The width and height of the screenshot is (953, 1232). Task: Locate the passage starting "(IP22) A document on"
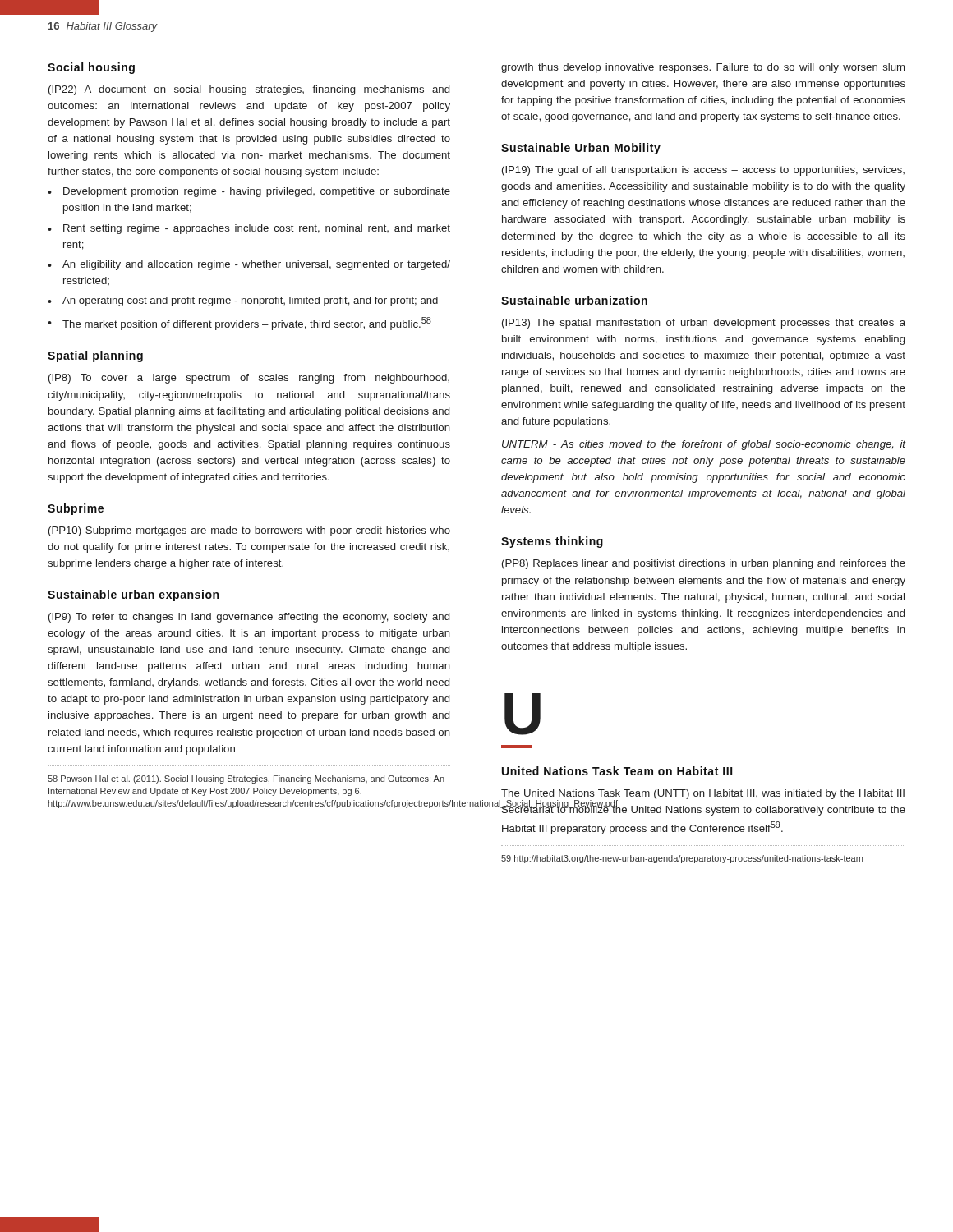pyautogui.click(x=249, y=130)
